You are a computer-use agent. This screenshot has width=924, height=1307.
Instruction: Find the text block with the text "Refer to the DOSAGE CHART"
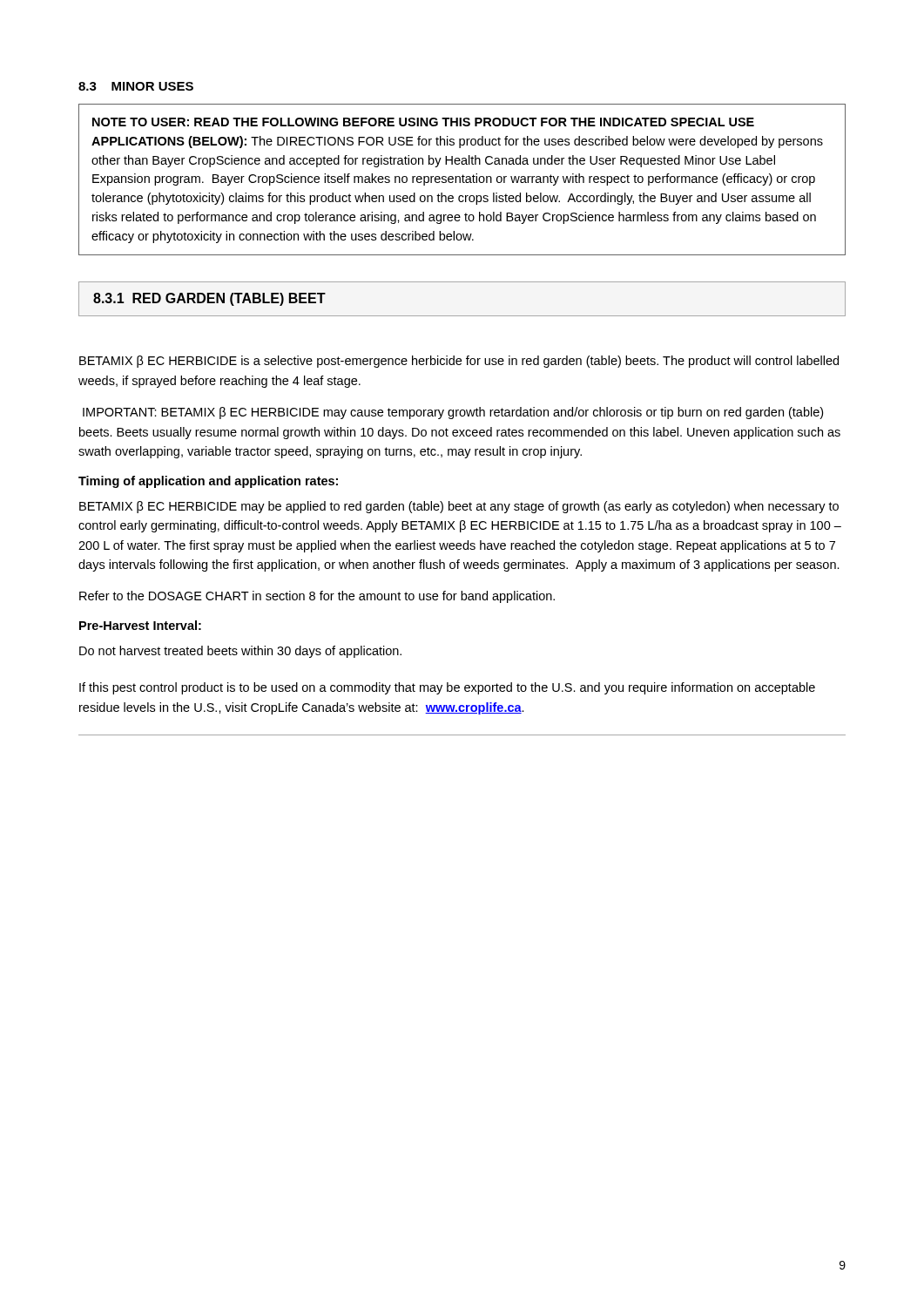[x=317, y=596]
